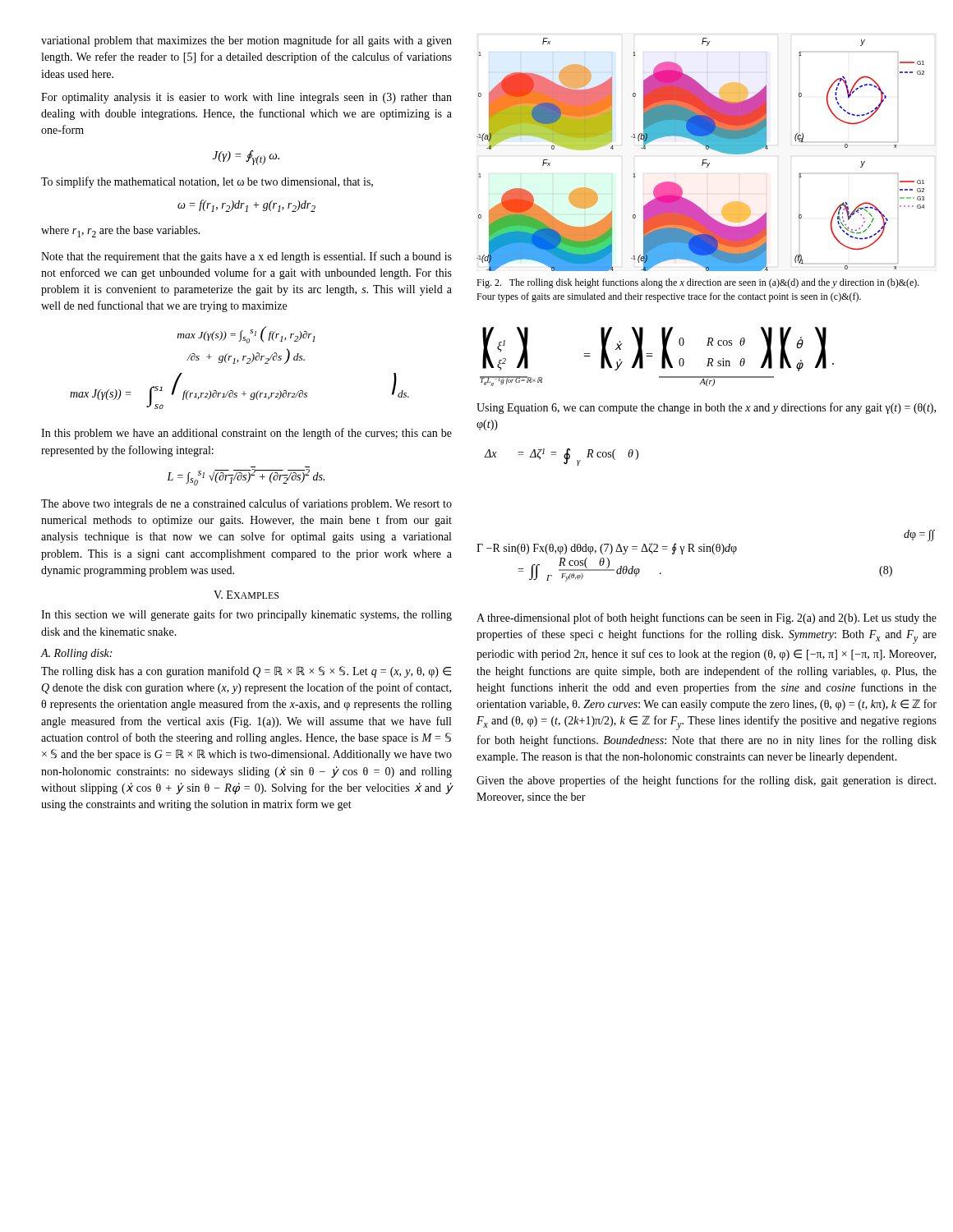Navigate to the passage starting "V. EXAMPLES"
Image resolution: width=953 pixels, height=1232 pixels.
tap(246, 595)
